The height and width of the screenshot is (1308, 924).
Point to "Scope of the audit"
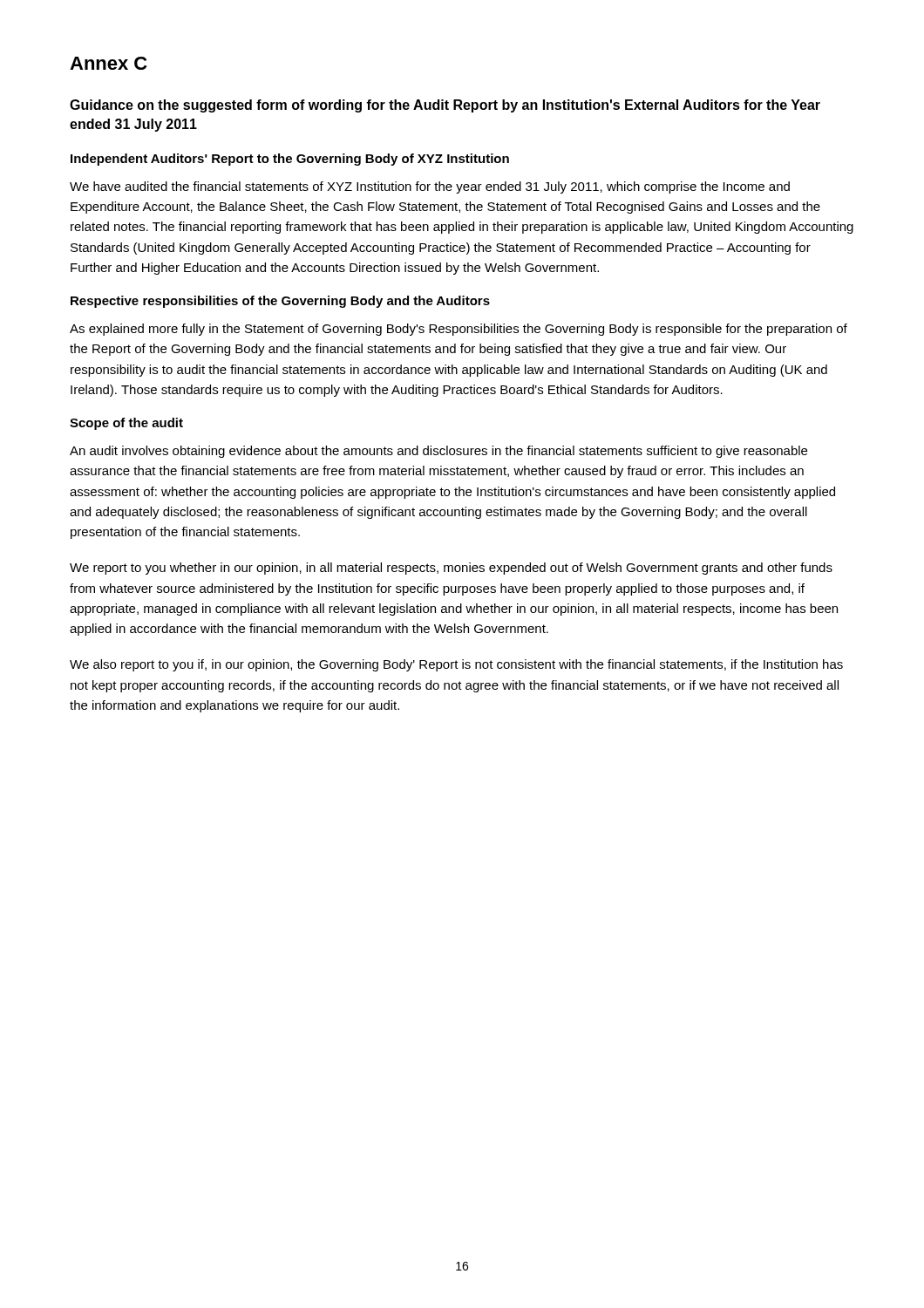point(126,423)
